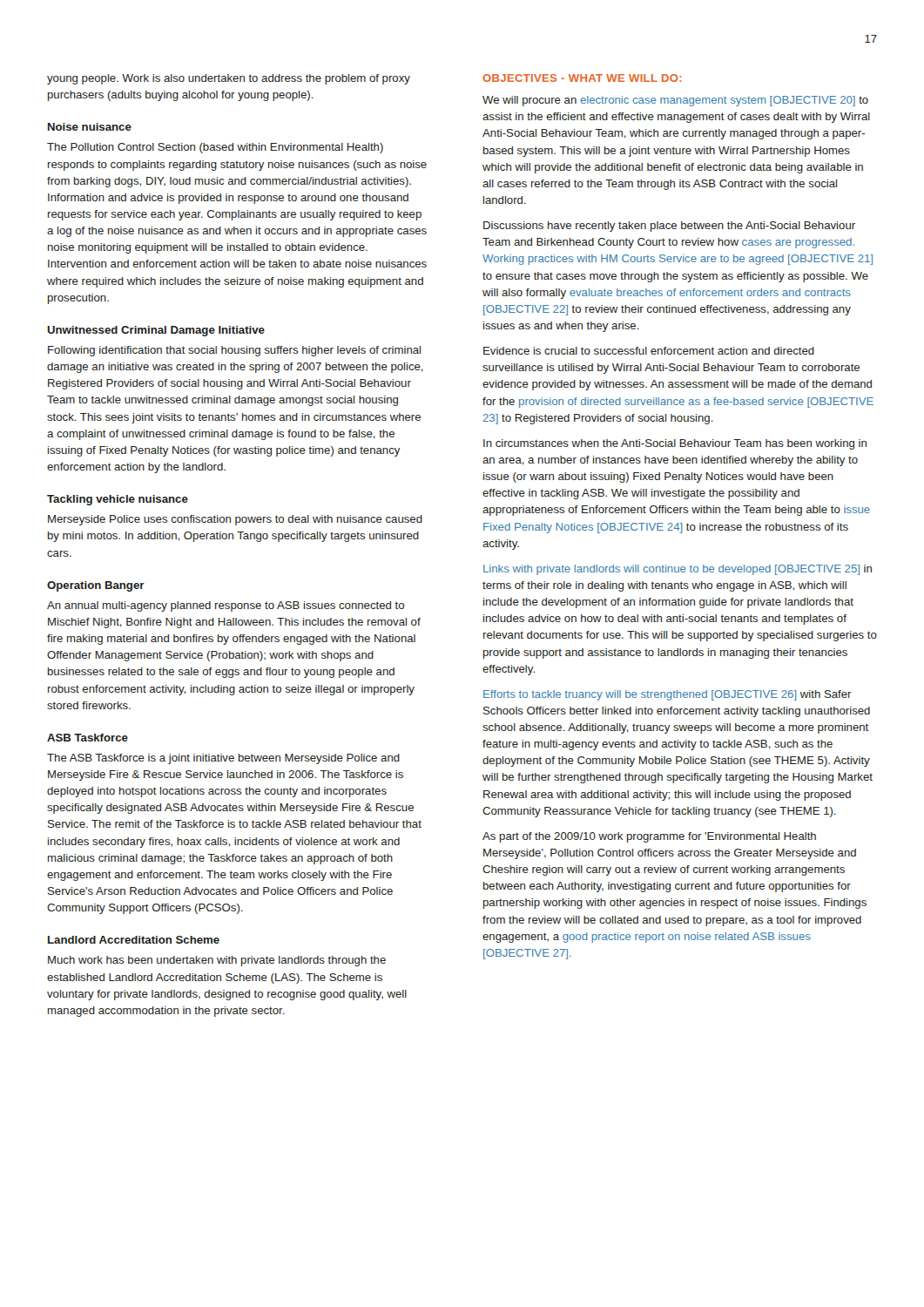The height and width of the screenshot is (1307, 924).
Task: Where is the passage that starts "Links with private"?
Action: click(680, 618)
